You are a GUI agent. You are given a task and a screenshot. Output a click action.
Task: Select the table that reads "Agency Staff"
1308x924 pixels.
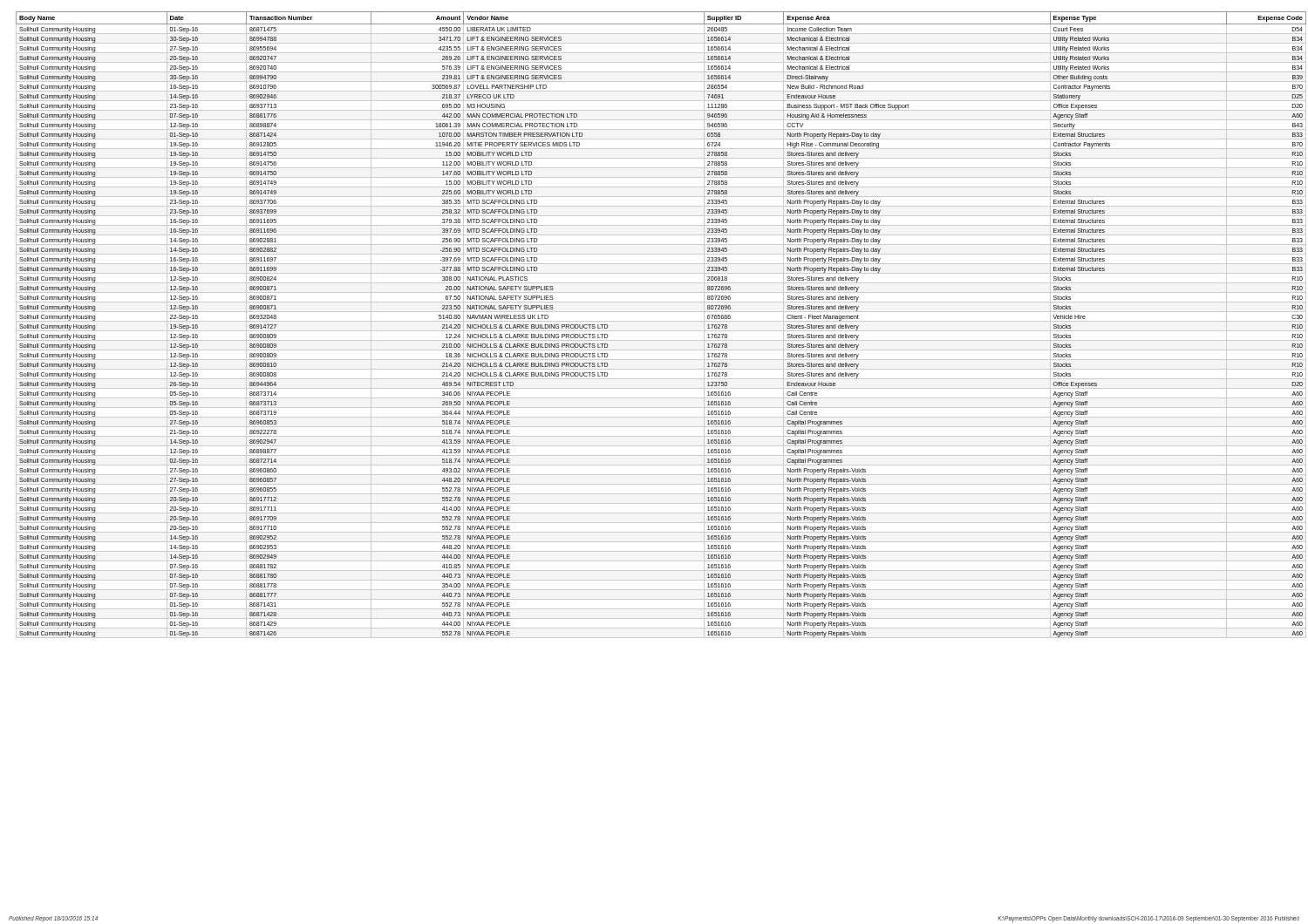pos(654,321)
